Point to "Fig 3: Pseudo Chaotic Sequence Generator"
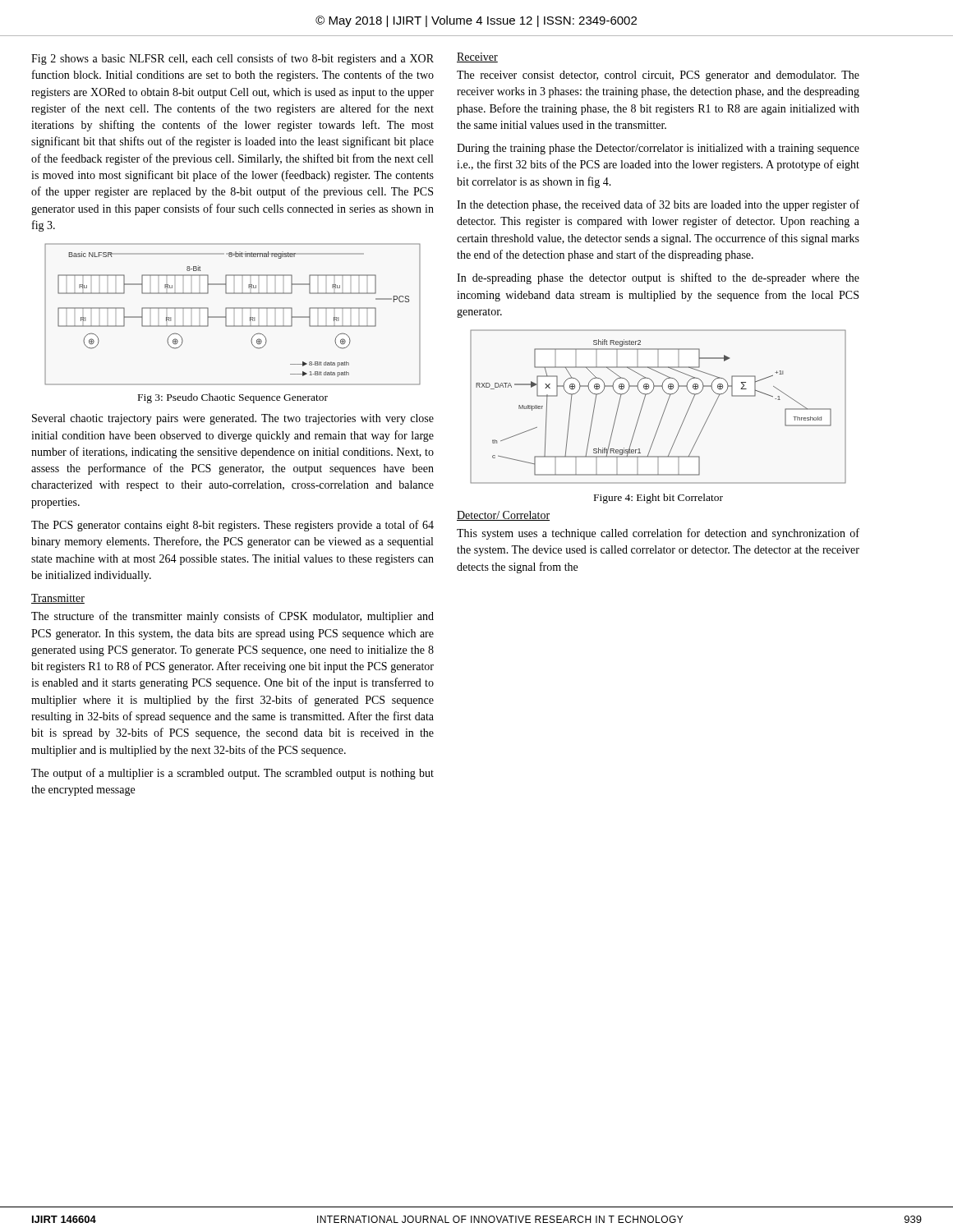 coord(232,397)
